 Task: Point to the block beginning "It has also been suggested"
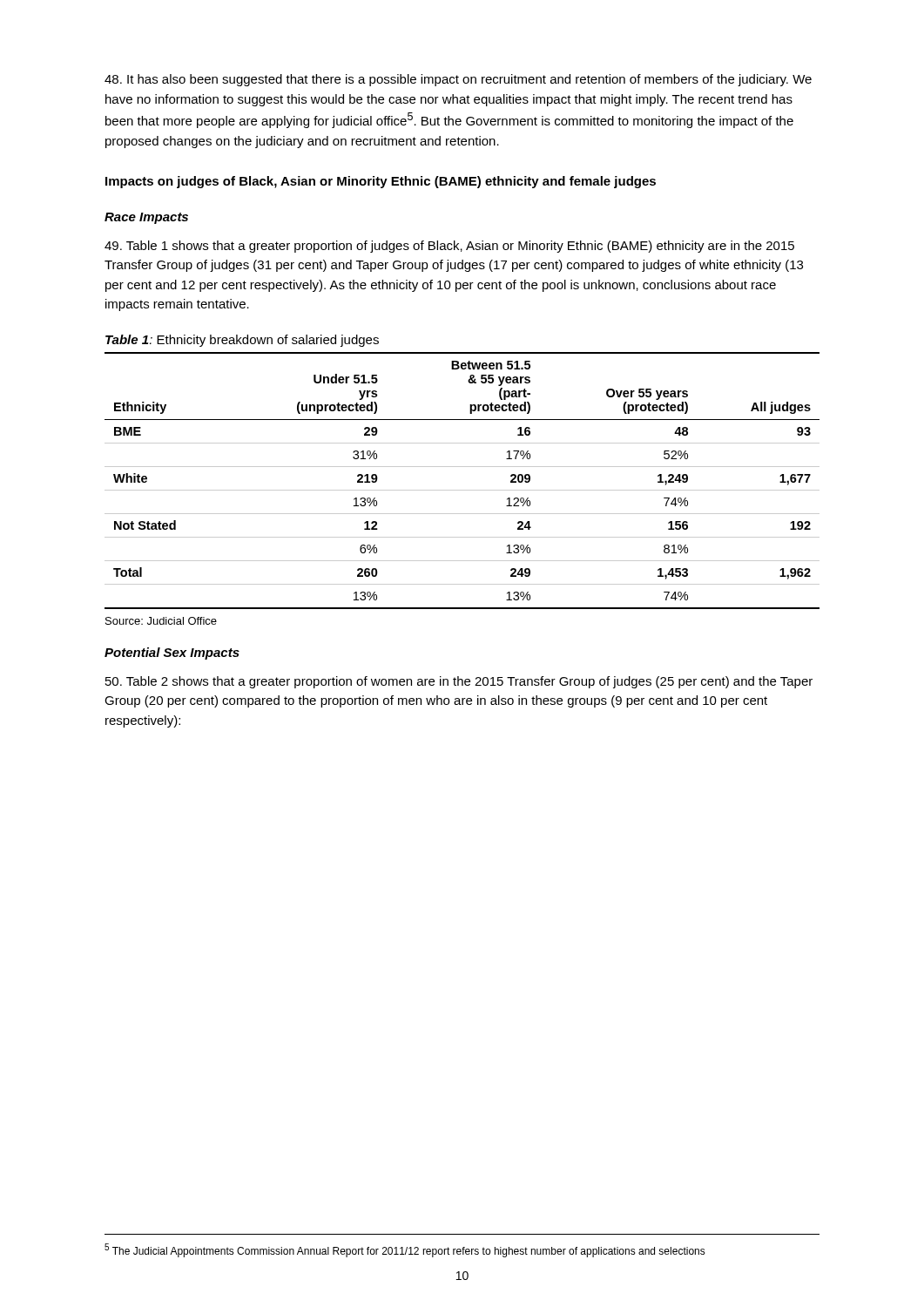[x=458, y=110]
